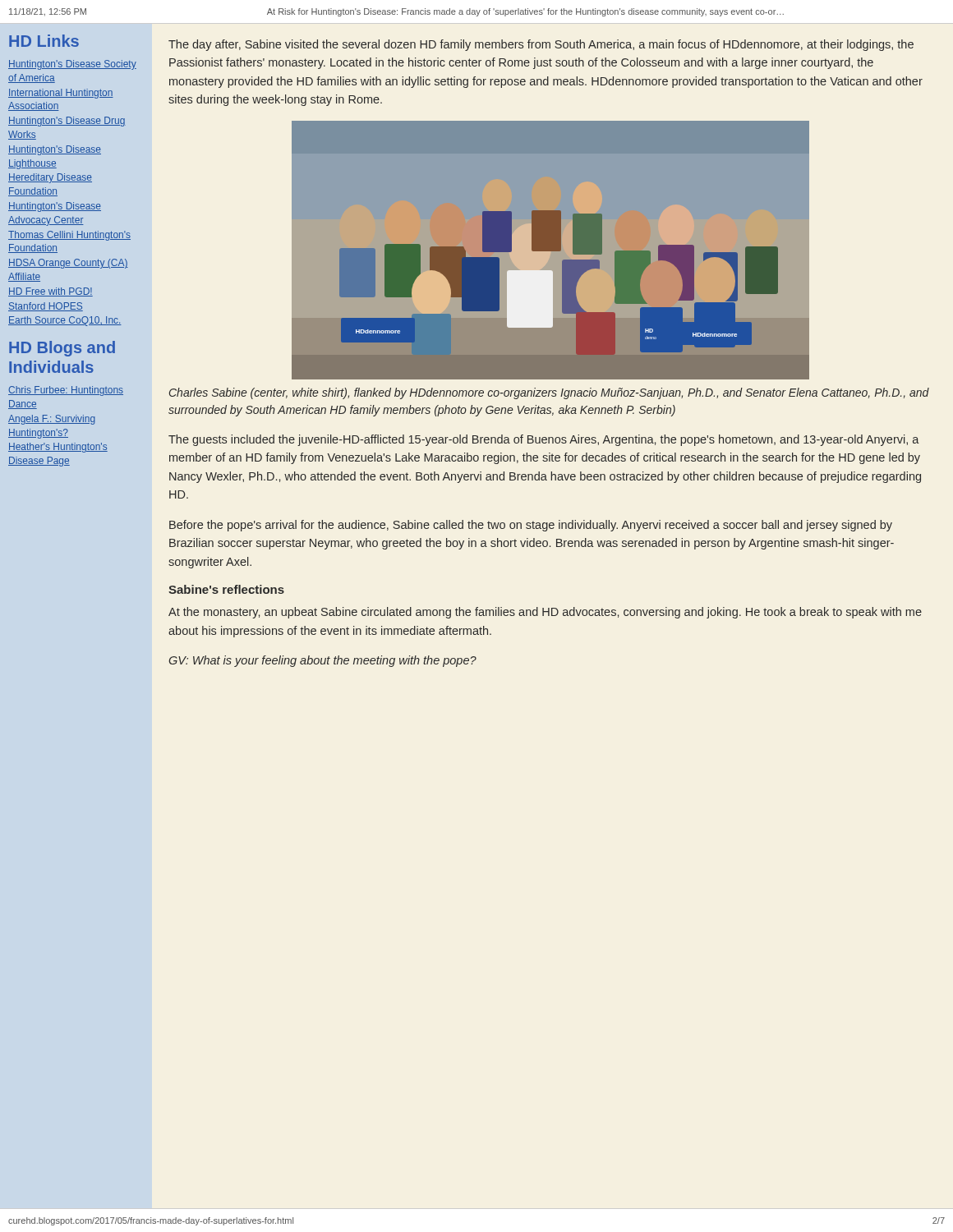Click on the photo

[550, 250]
